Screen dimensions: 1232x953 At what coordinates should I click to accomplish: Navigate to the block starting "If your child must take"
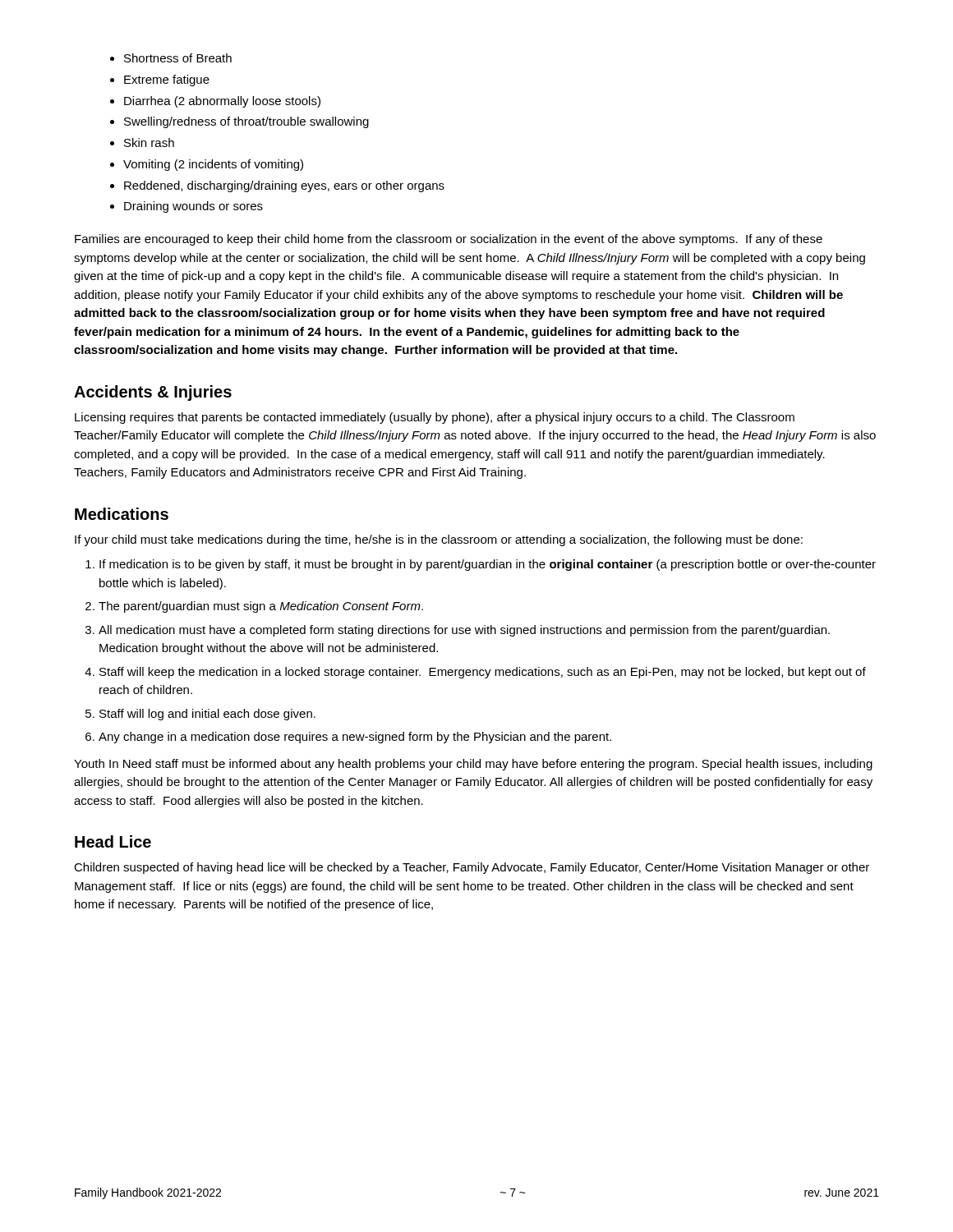(439, 539)
